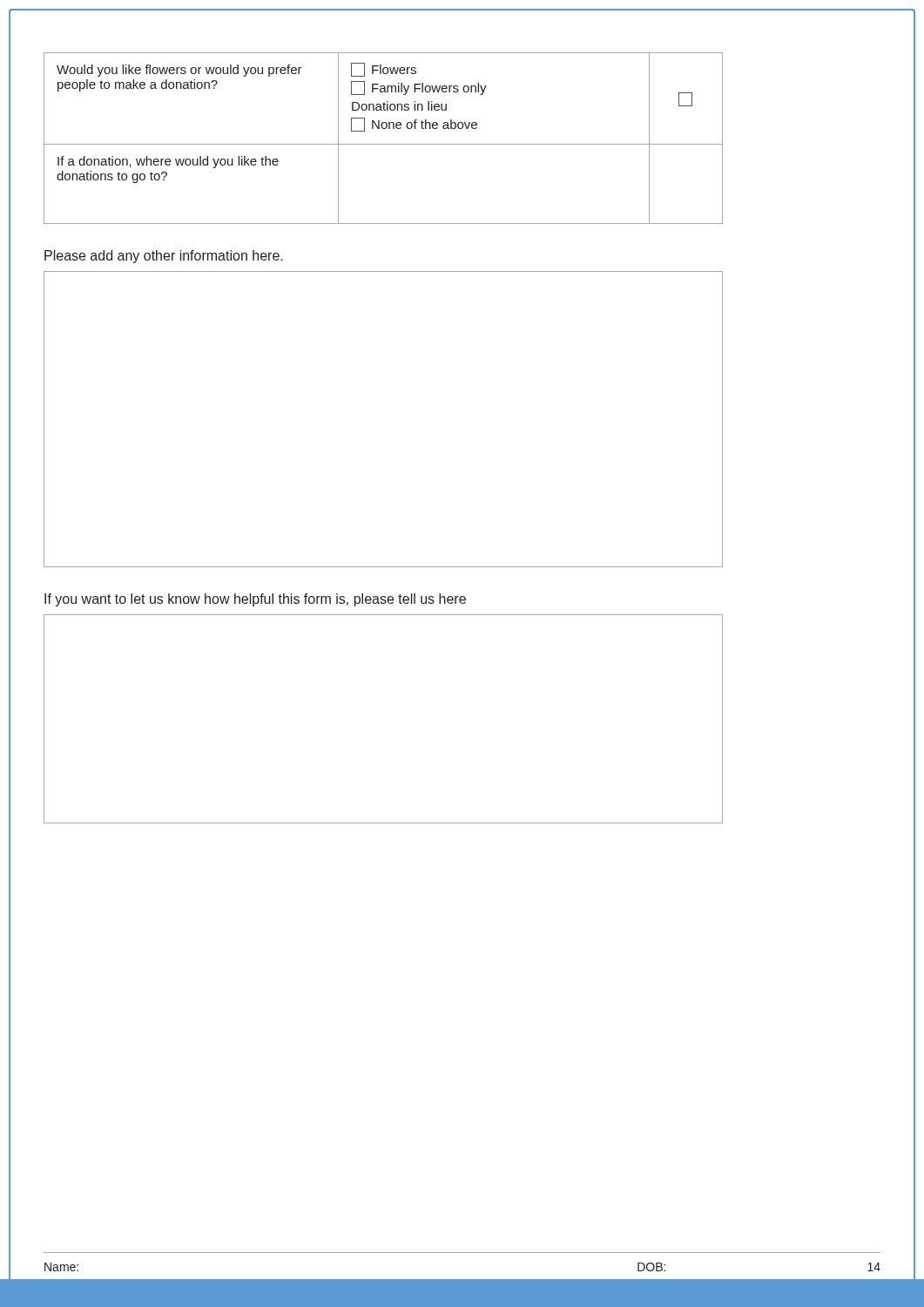Select the table
The height and width of the screenshot is (1307, 924).
click(x=462, y=138)
